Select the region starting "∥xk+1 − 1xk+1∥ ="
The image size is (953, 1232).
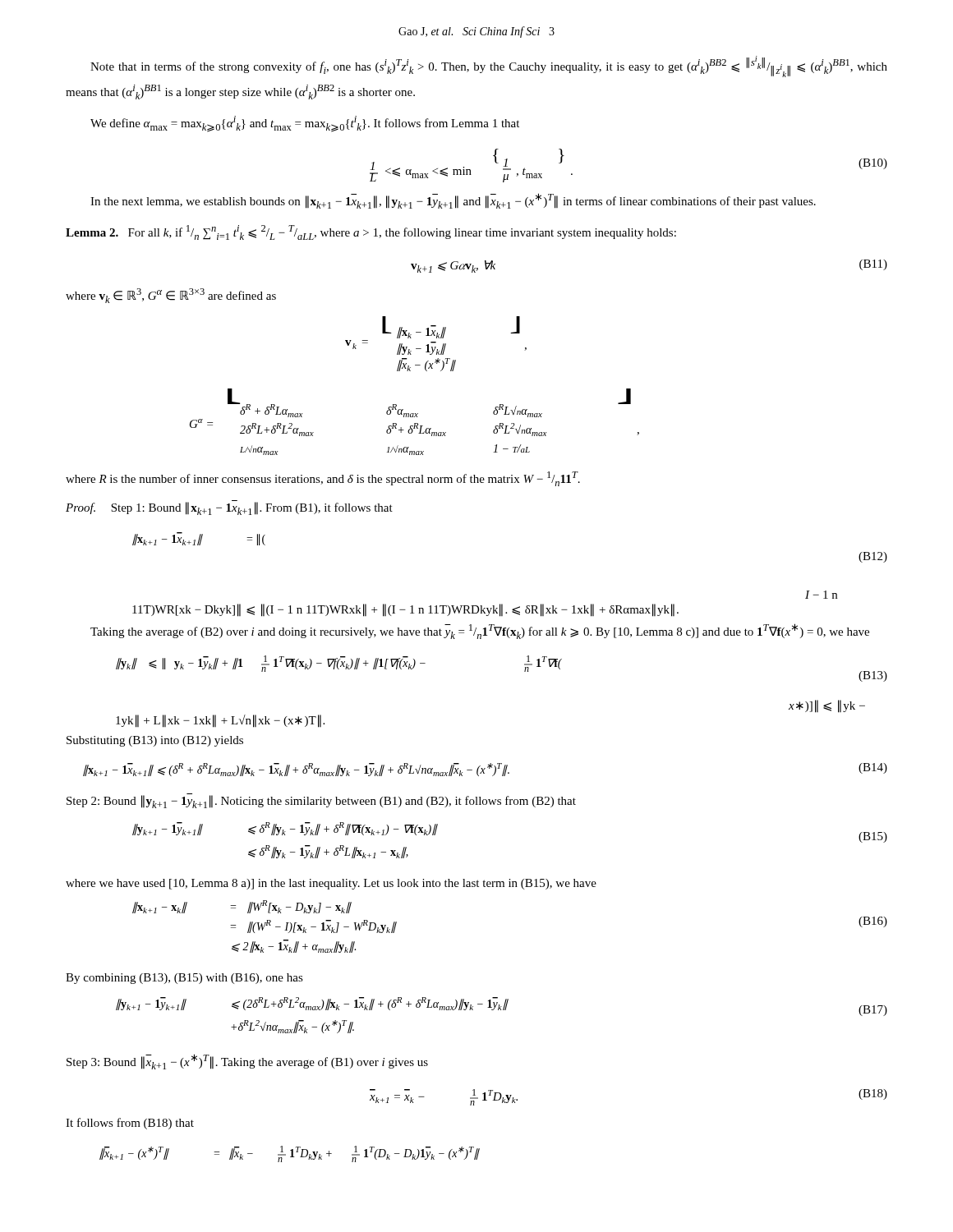click(199, 539)
